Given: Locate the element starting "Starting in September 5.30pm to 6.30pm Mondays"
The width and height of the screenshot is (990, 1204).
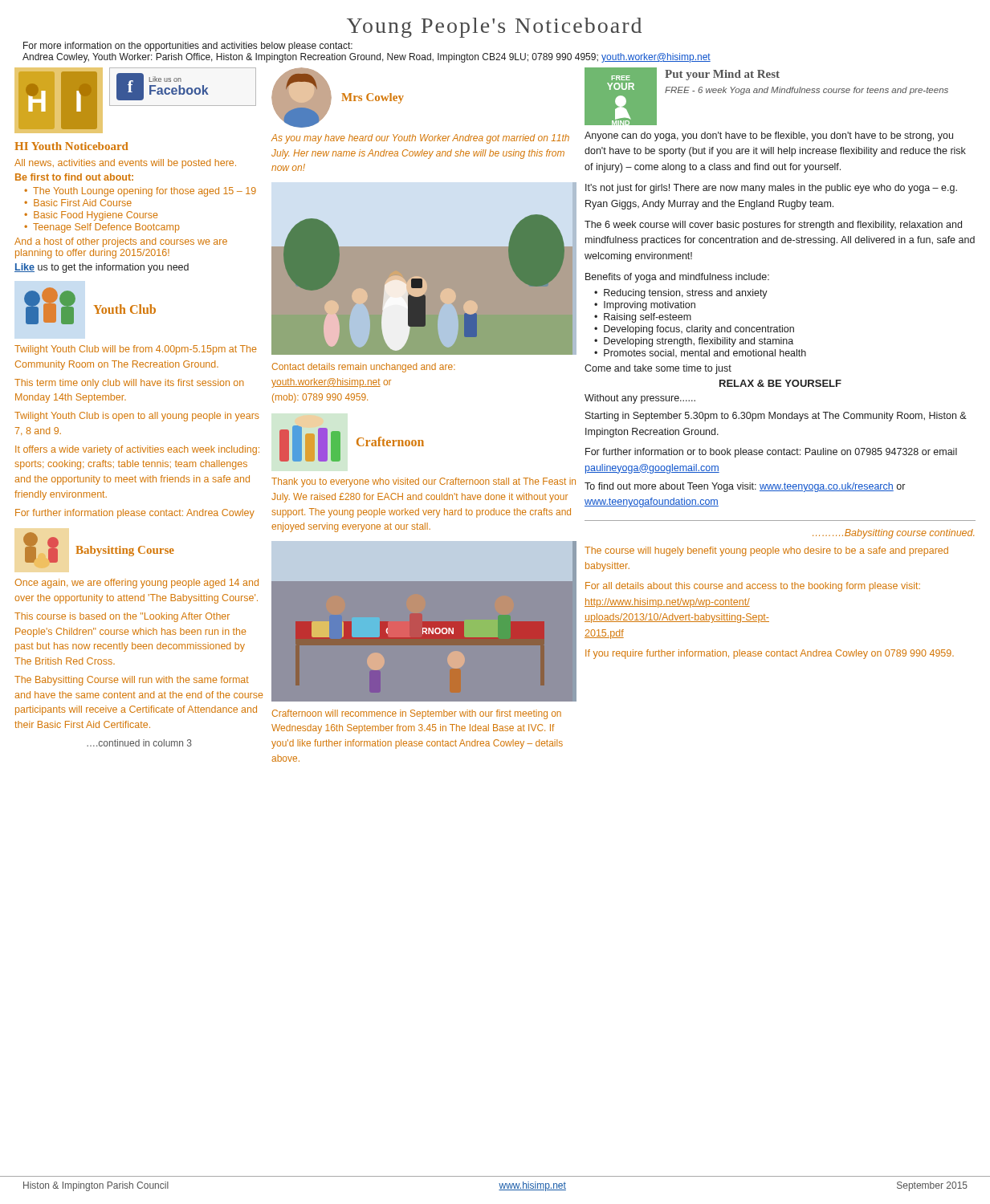Looking at the screenshot, I should tap(775, 424).
